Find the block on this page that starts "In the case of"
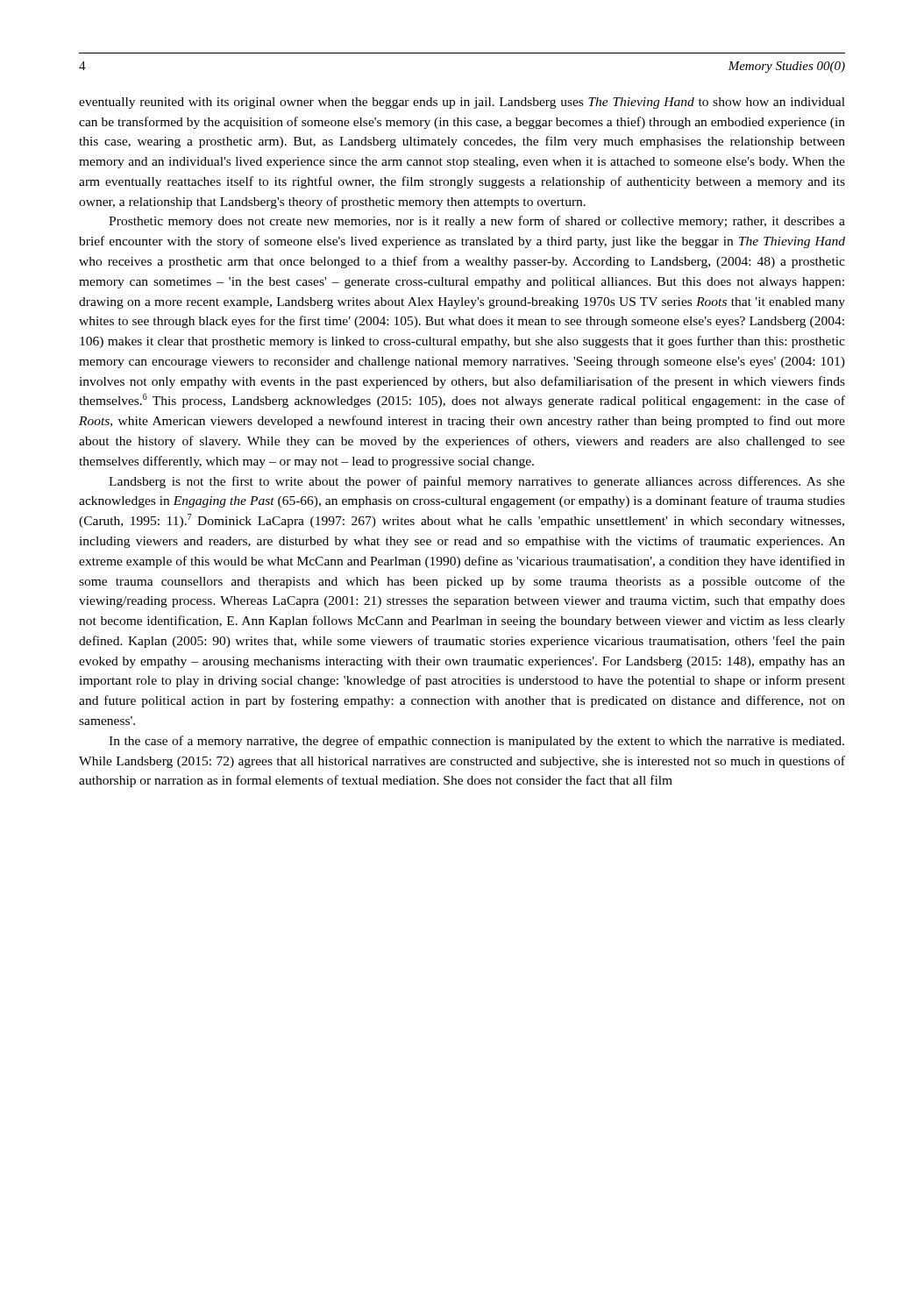 coord(462,760)
